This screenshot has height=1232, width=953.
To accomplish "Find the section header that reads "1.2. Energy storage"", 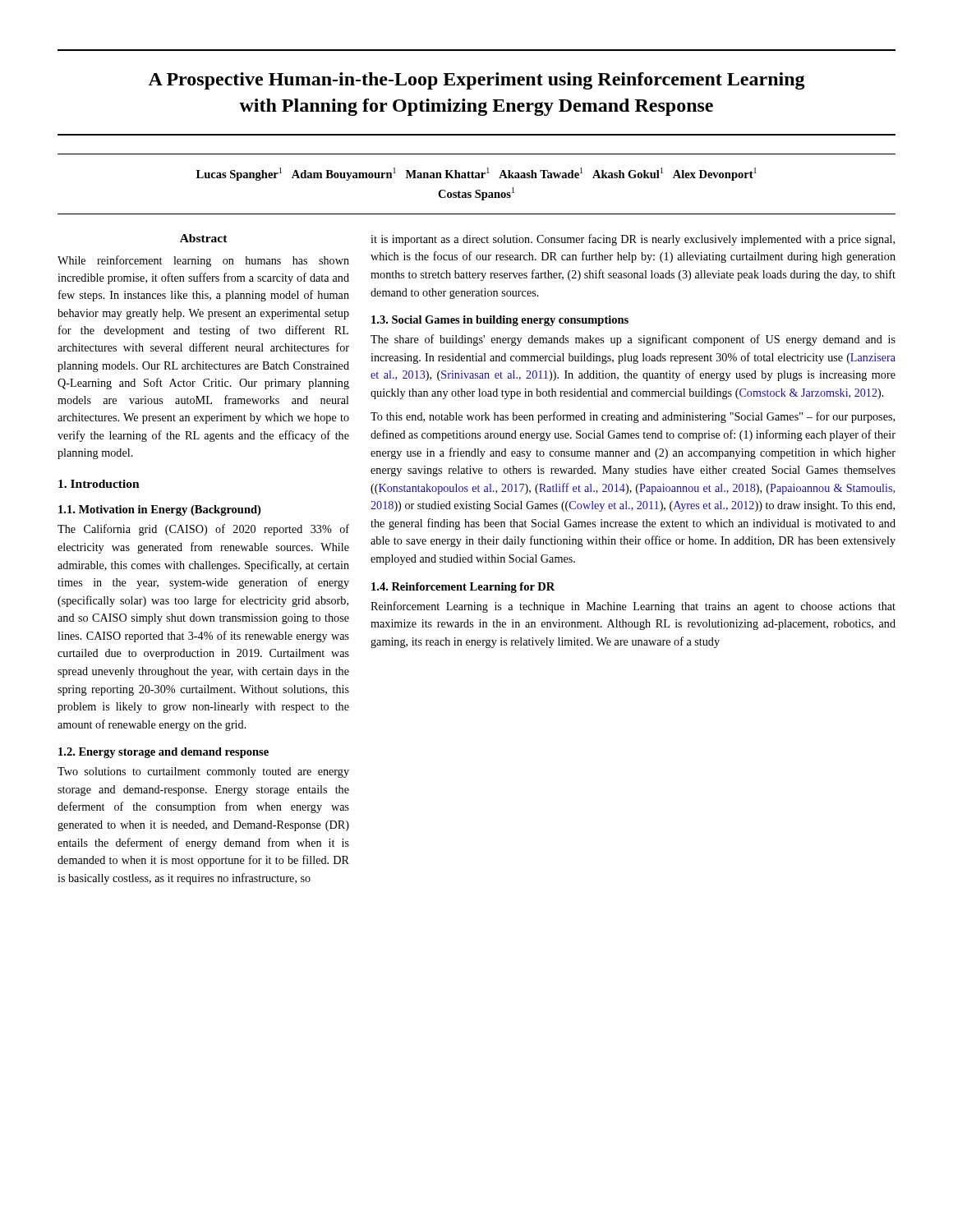I will pyautogui.click(x=163, y=752).
